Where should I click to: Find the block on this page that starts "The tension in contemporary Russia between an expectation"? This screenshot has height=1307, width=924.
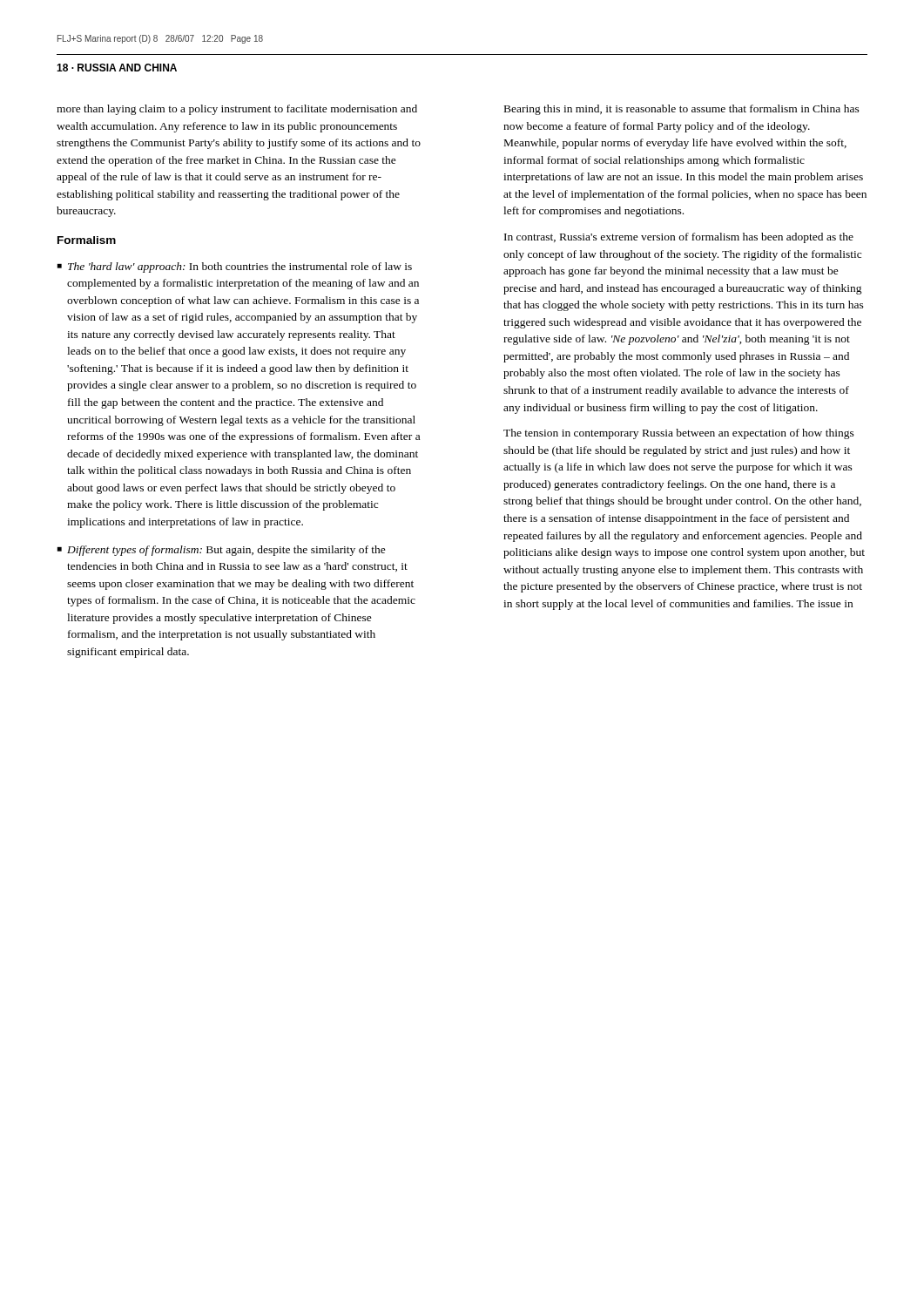[684, 518]
